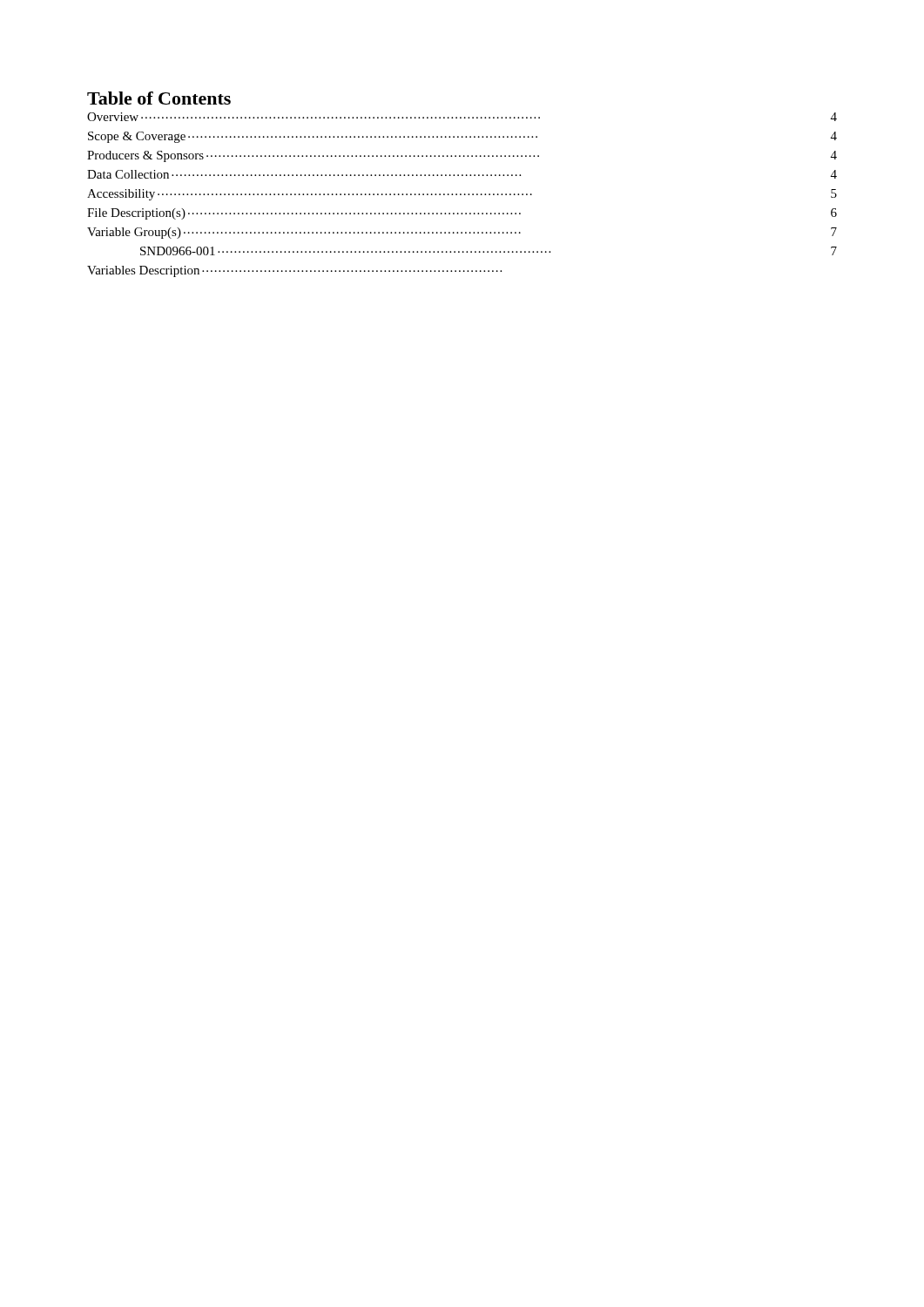Screen dimensions: 1307x924
Task: Locate the list item that says "File Description(s)"
Action: coord(462,213)
